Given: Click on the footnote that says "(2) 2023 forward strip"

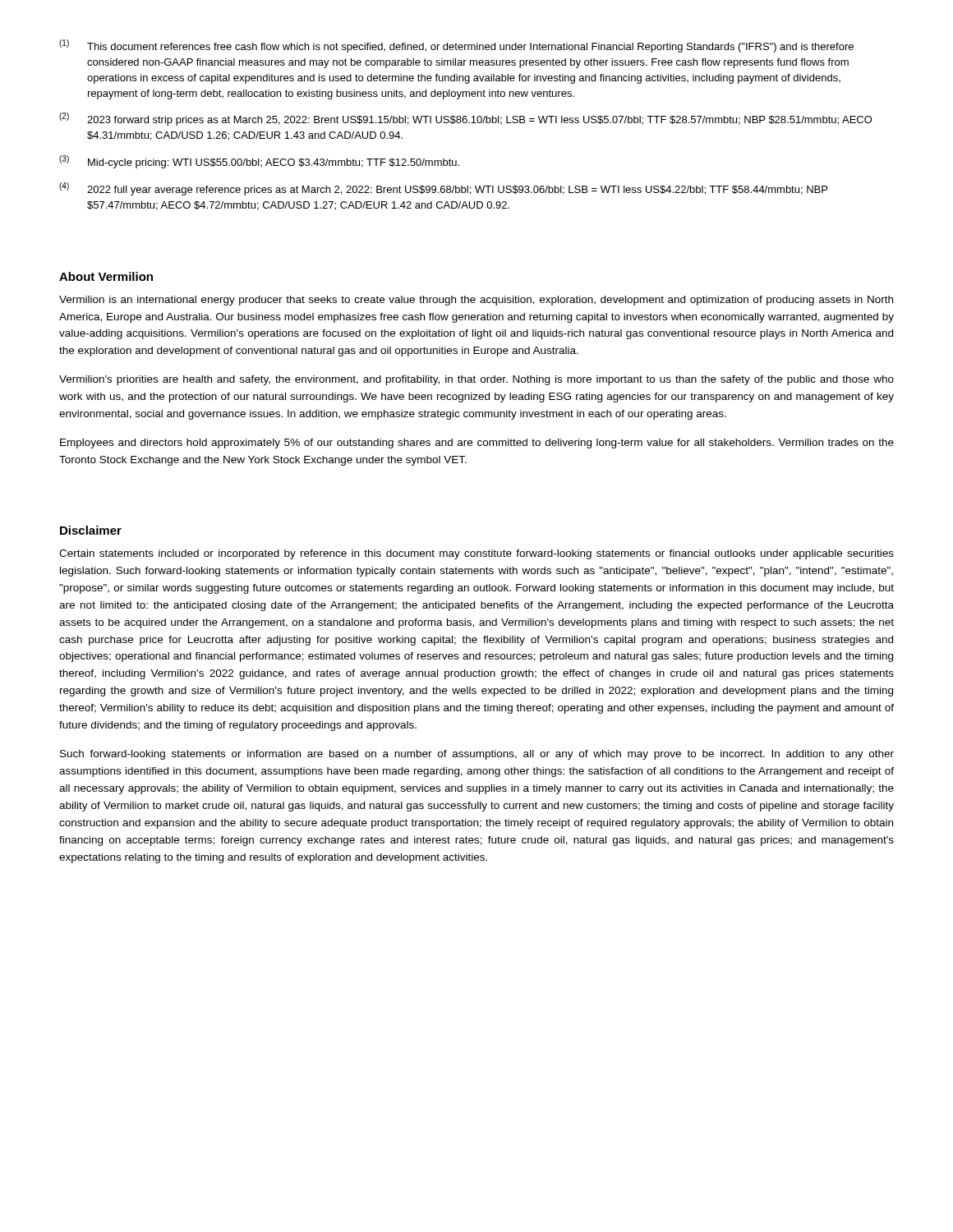Looking at the screenshot, I should pos(476,128).
